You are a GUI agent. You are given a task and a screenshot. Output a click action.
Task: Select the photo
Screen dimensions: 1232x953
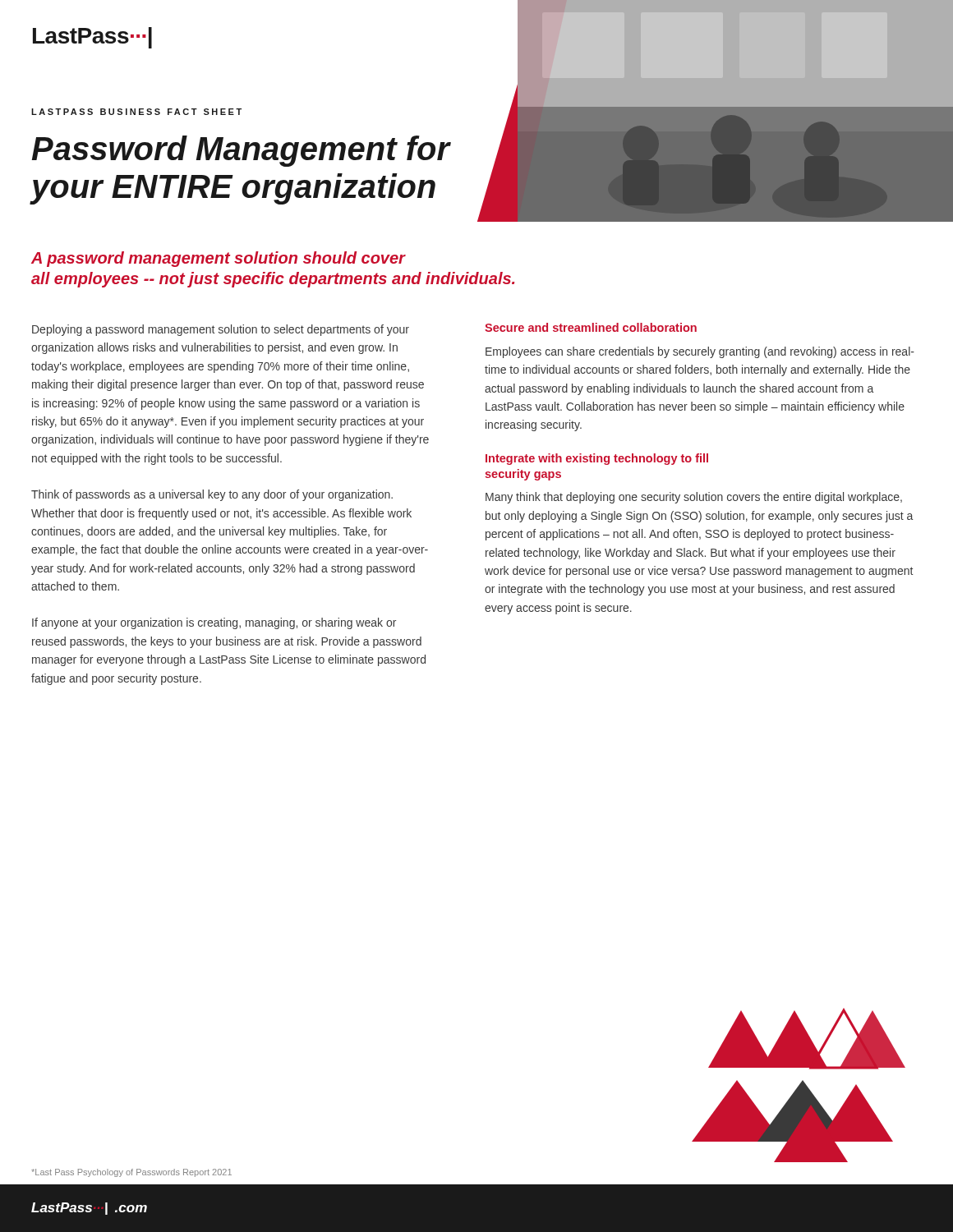[x=735, y=111]
